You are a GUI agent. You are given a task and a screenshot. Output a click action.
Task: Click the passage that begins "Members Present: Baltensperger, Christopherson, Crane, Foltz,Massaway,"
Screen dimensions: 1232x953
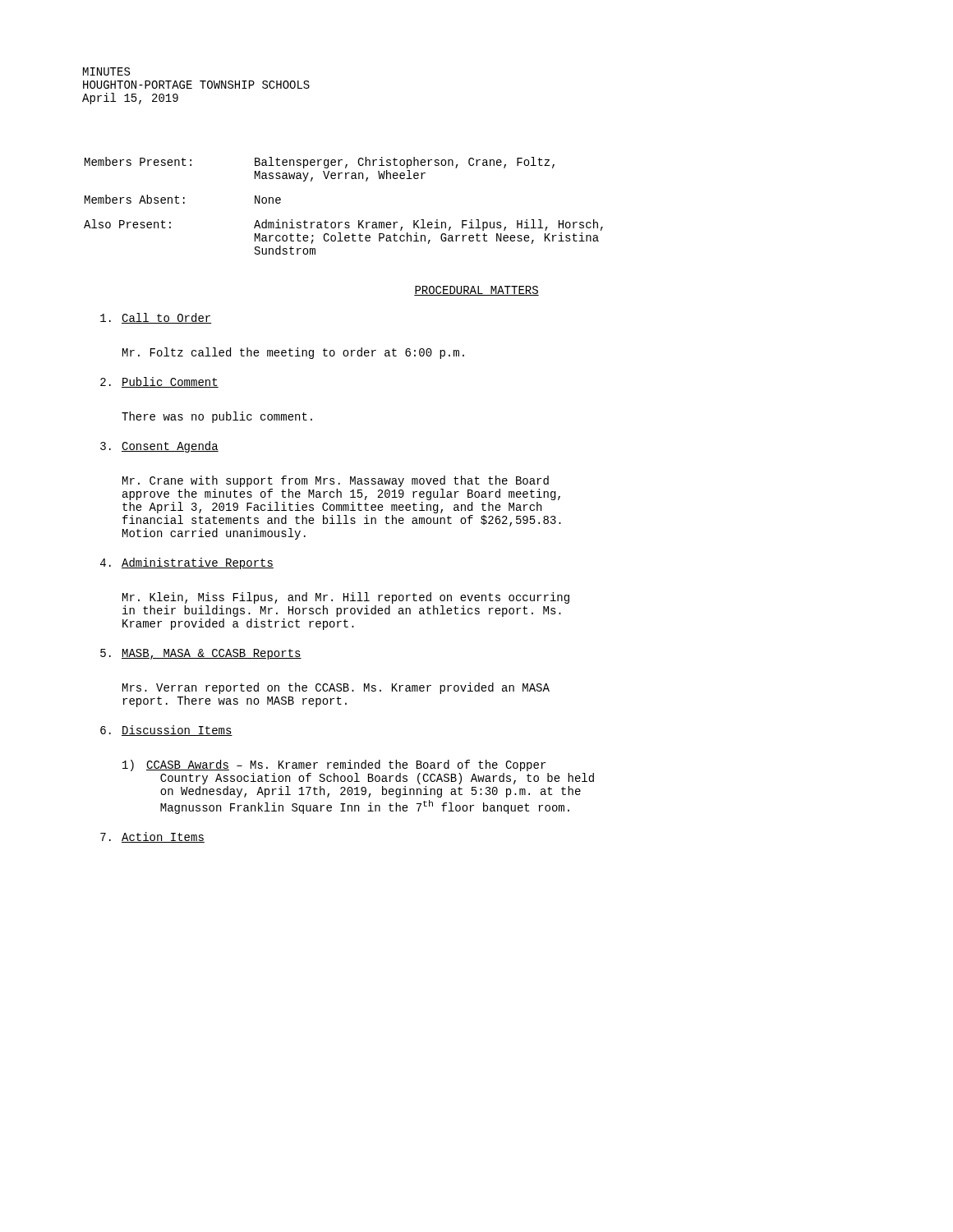click(x=321, y=169)
